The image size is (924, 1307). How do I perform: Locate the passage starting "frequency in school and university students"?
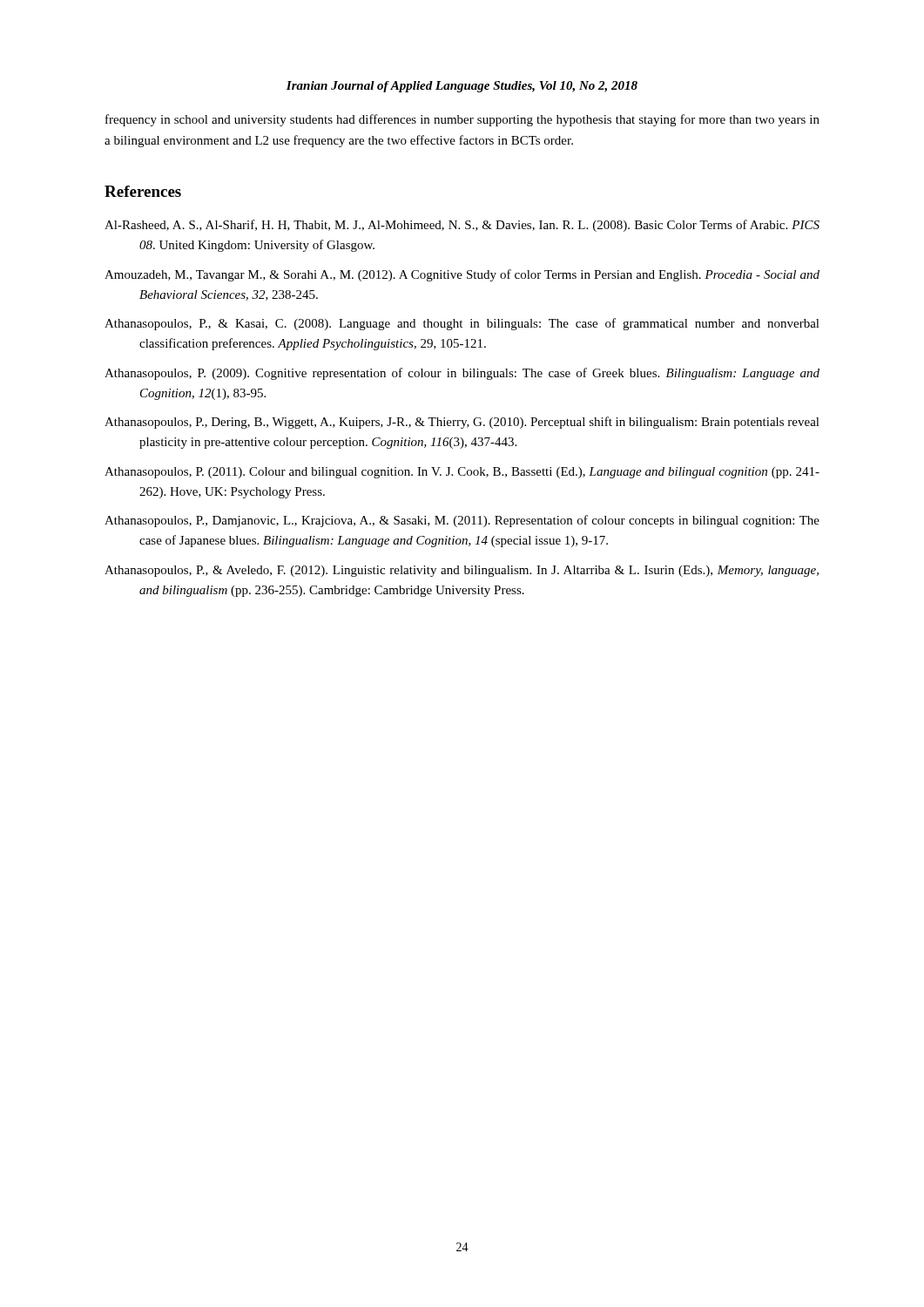pyautogui.click(x=462, y=130)
